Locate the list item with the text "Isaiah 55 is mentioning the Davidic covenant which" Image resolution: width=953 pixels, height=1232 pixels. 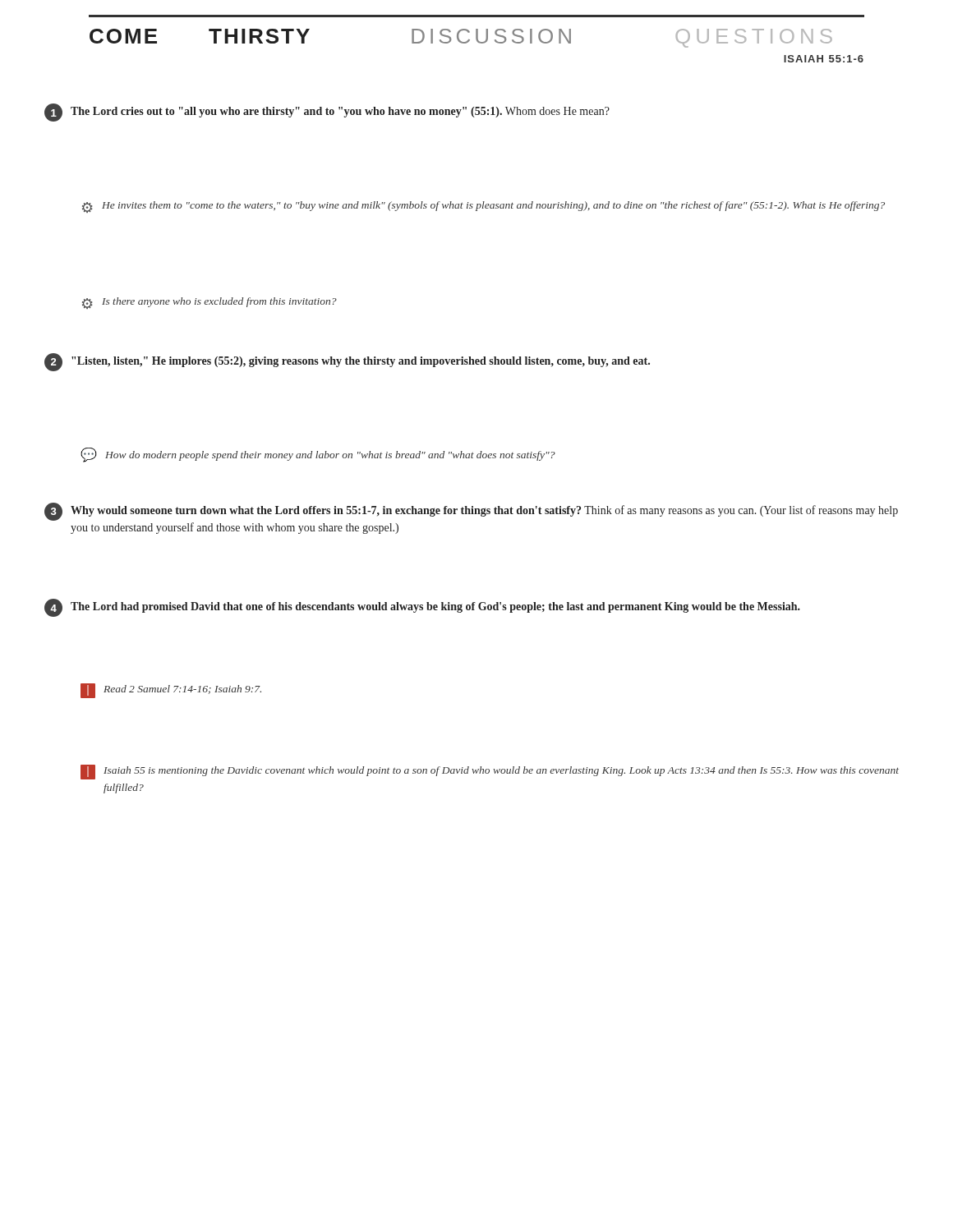pos(495,779)
